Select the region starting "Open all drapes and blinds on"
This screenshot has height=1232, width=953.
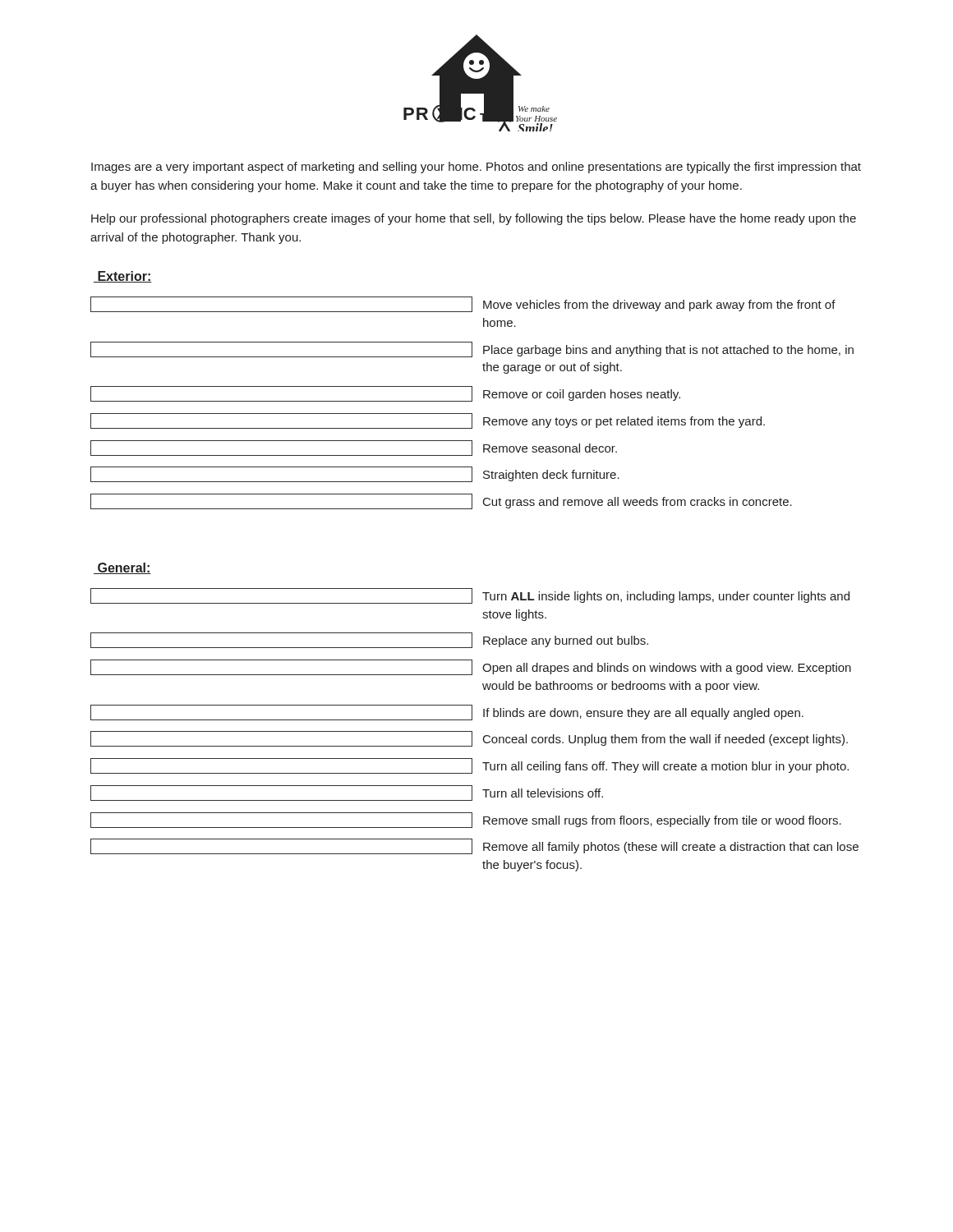point(476,677)
